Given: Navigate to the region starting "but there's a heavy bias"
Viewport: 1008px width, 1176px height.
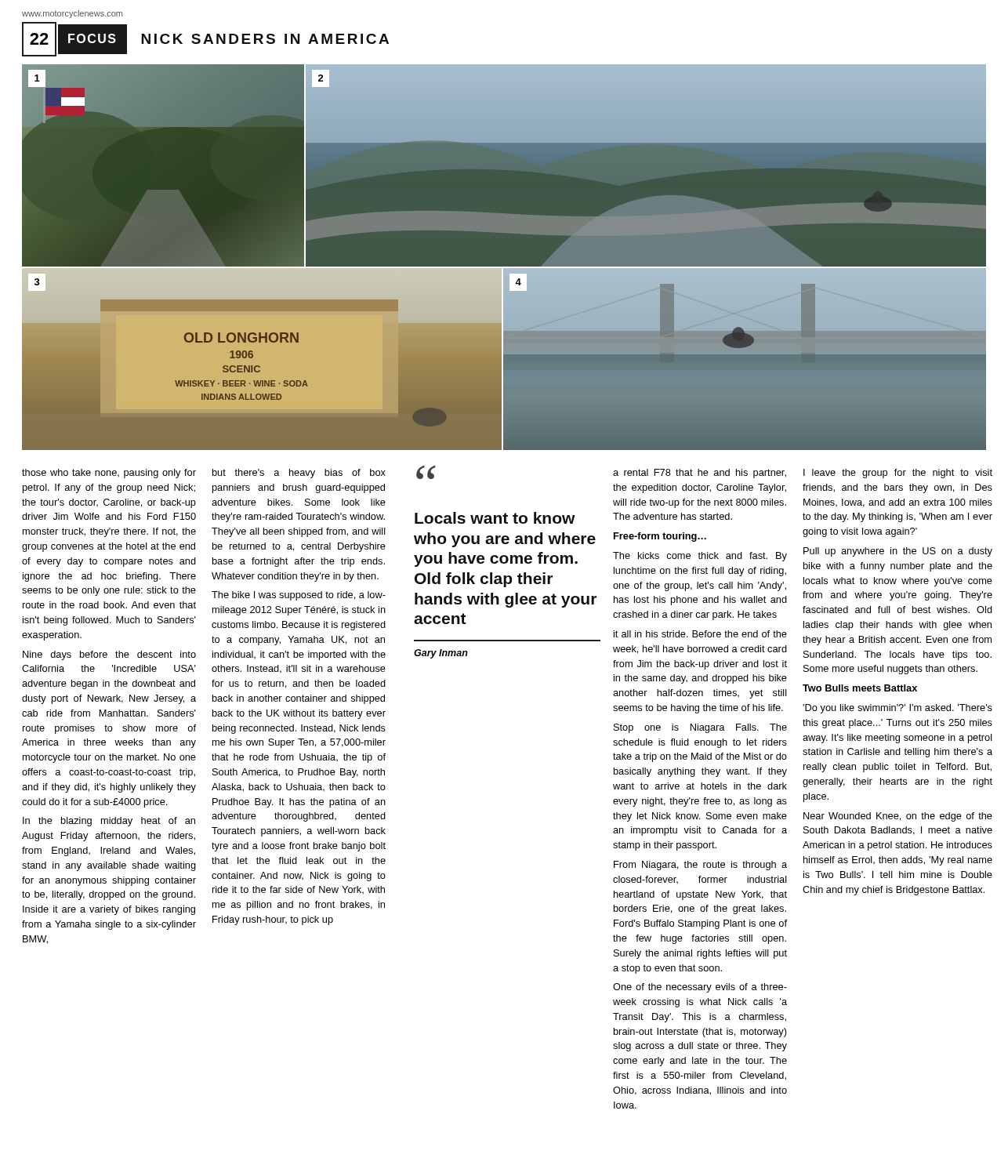Looking at the screenshot, I should point(299,696).
